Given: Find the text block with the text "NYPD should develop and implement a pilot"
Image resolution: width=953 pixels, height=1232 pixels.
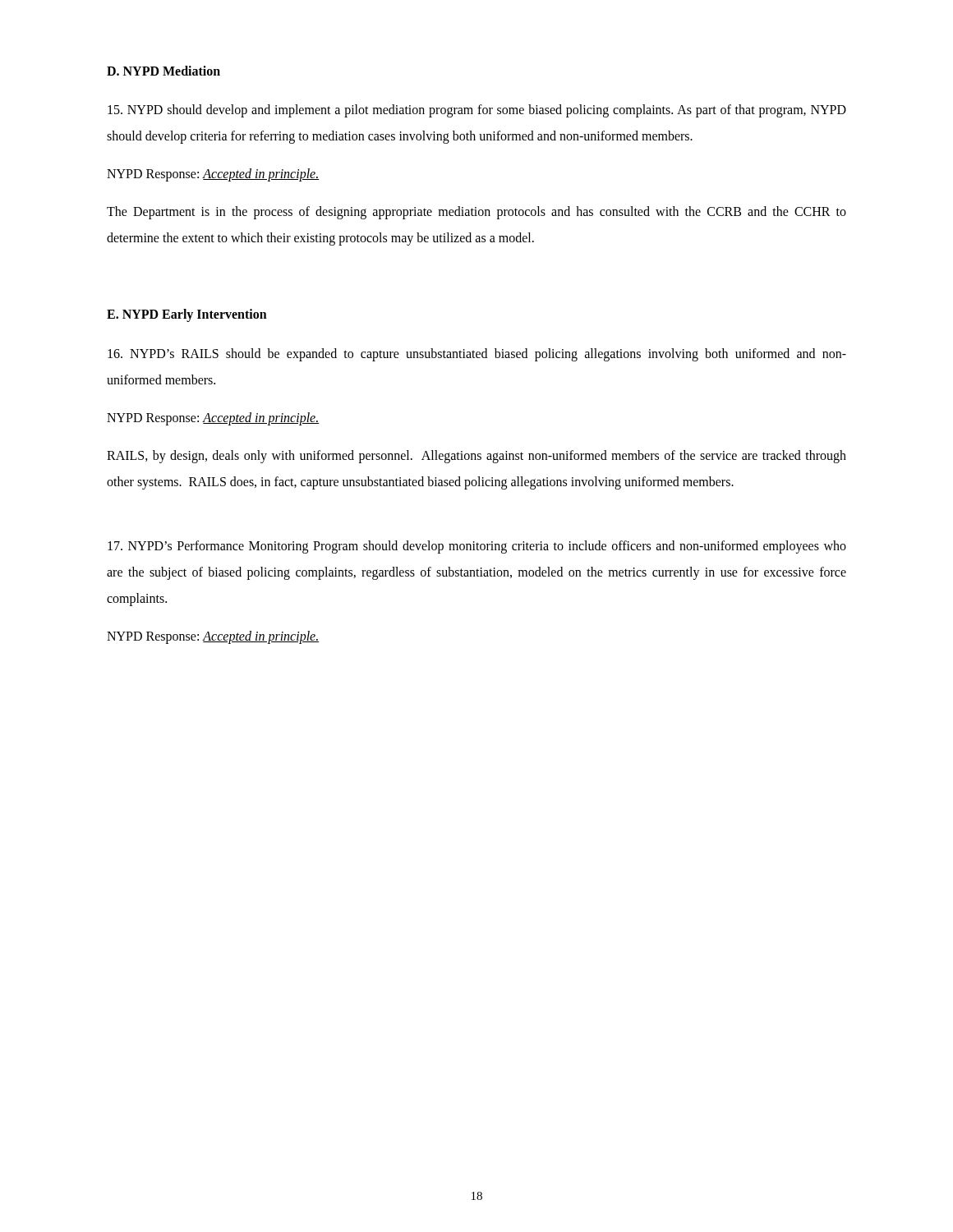Looking at the screenshot, I should 476,123.
